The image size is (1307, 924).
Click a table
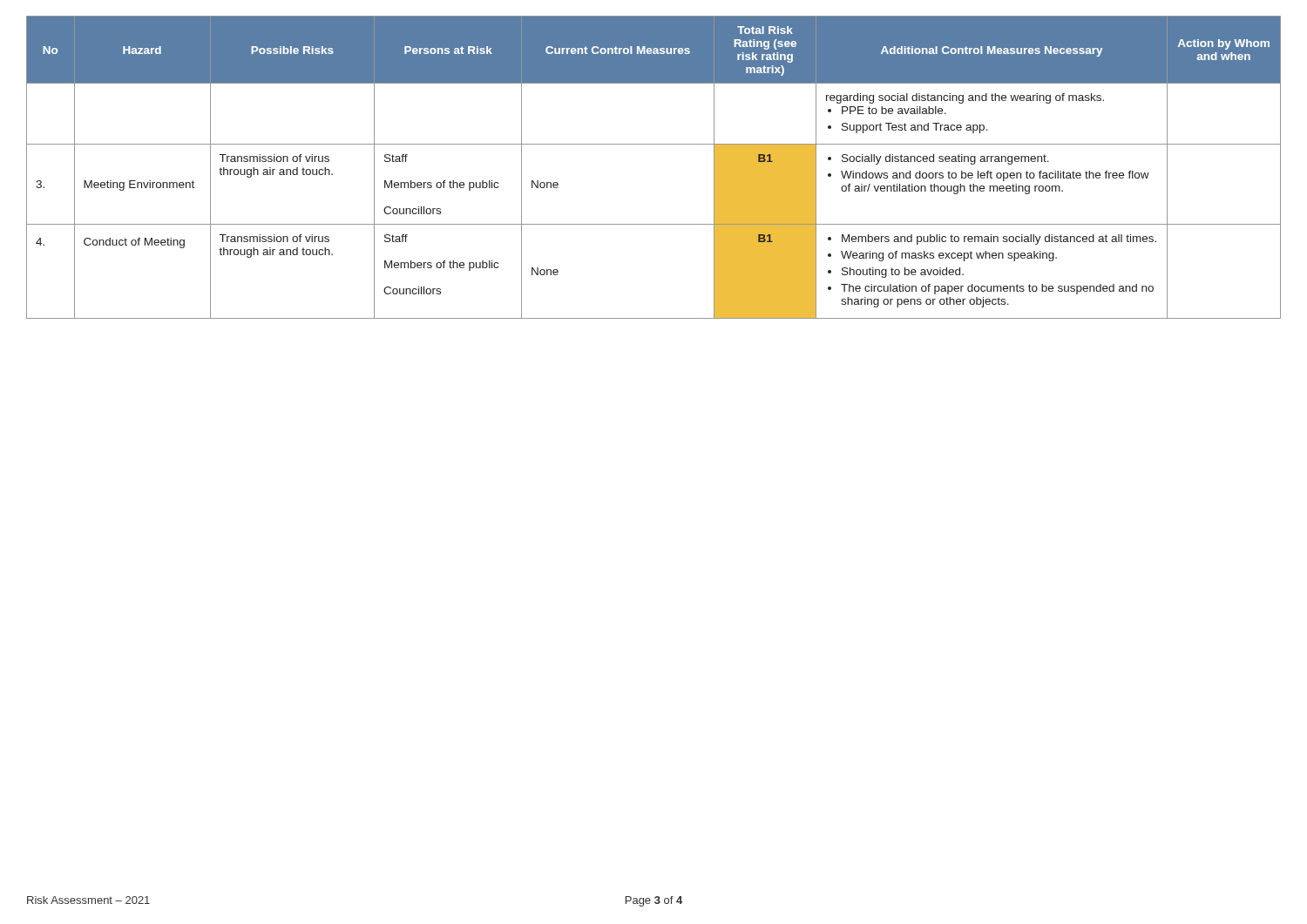tap(654, 167)
